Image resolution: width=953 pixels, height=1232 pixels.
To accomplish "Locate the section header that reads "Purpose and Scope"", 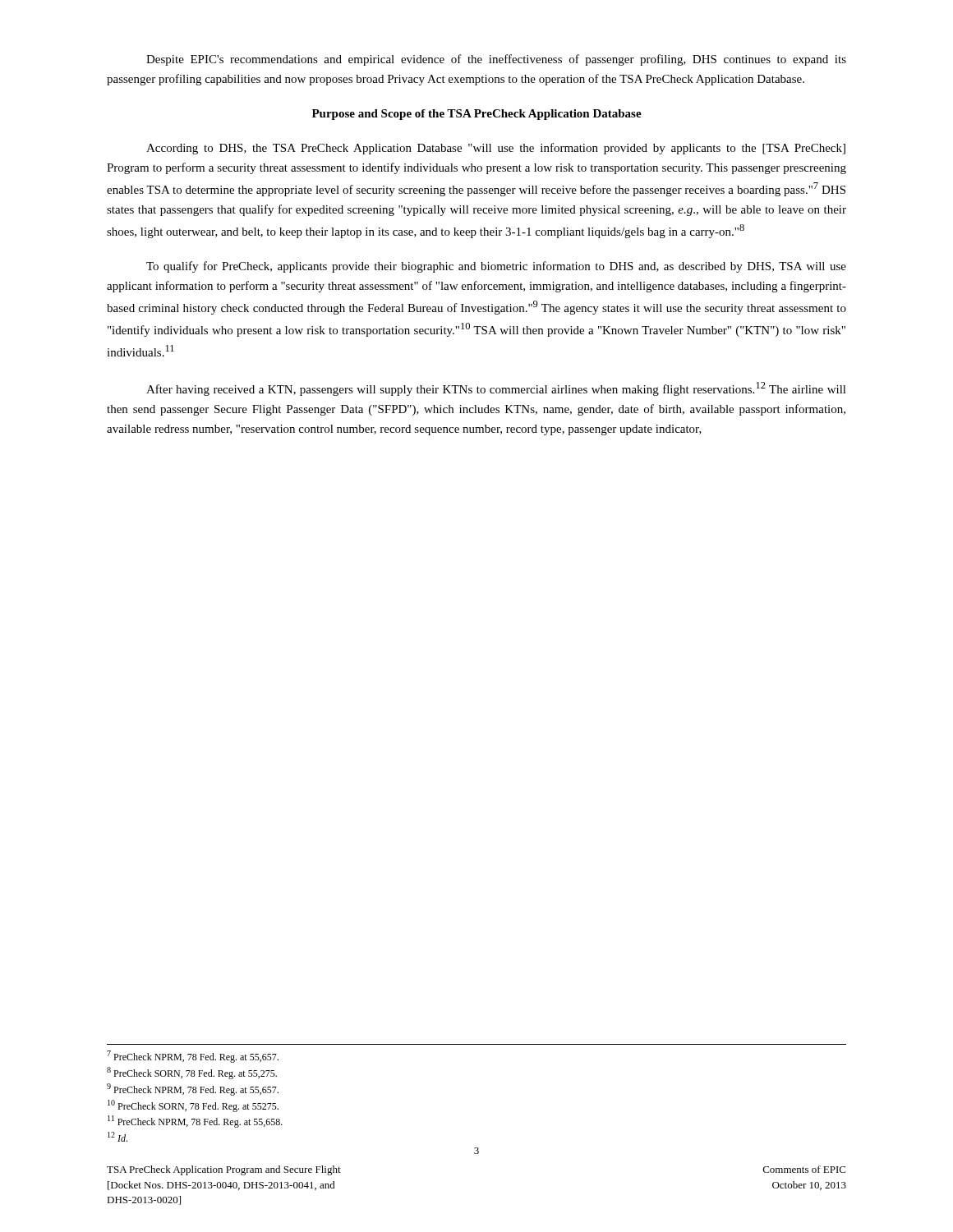I will pyautogui.click(x=476, y=113).
